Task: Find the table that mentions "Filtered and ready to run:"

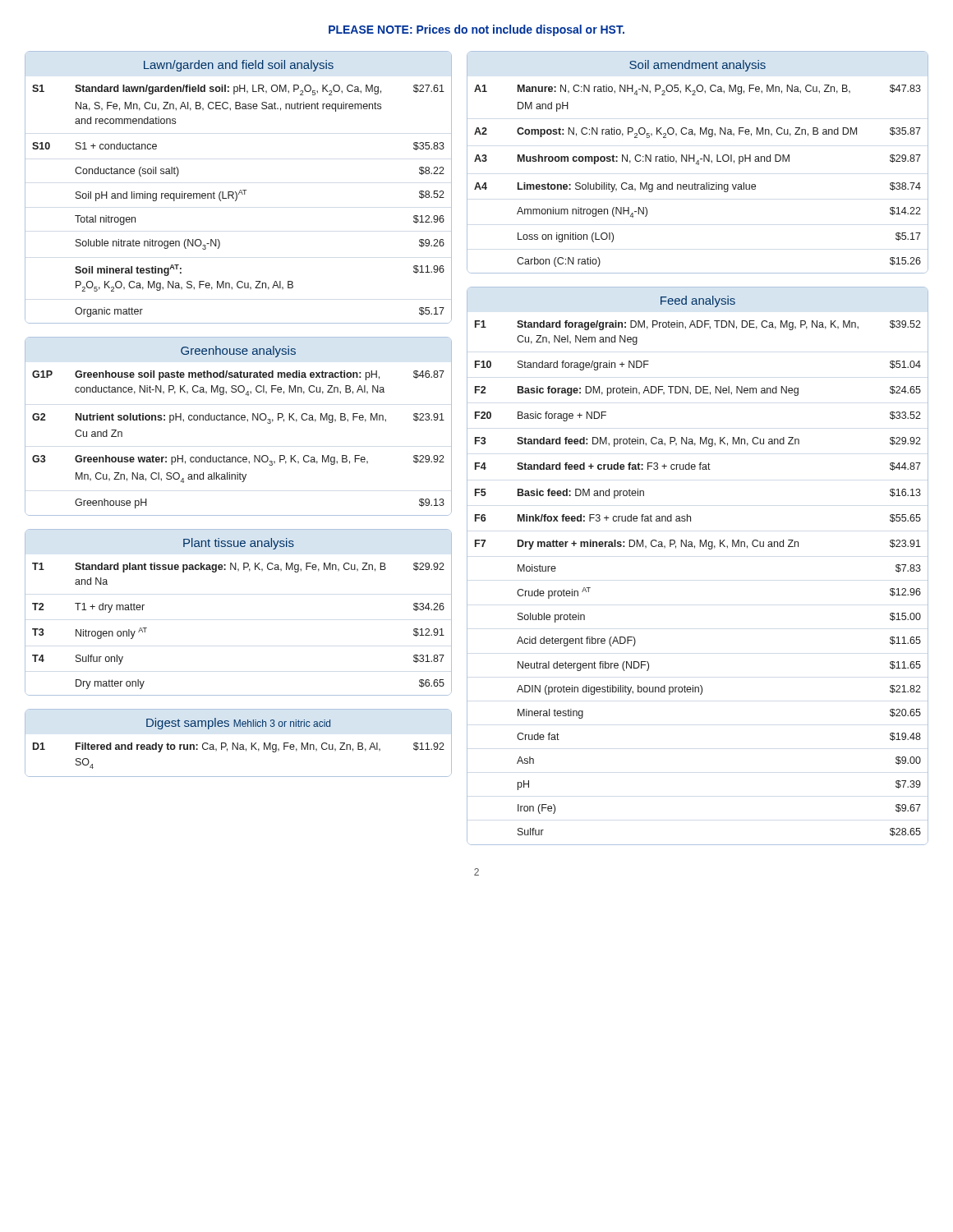Action: tap(238, 743)
